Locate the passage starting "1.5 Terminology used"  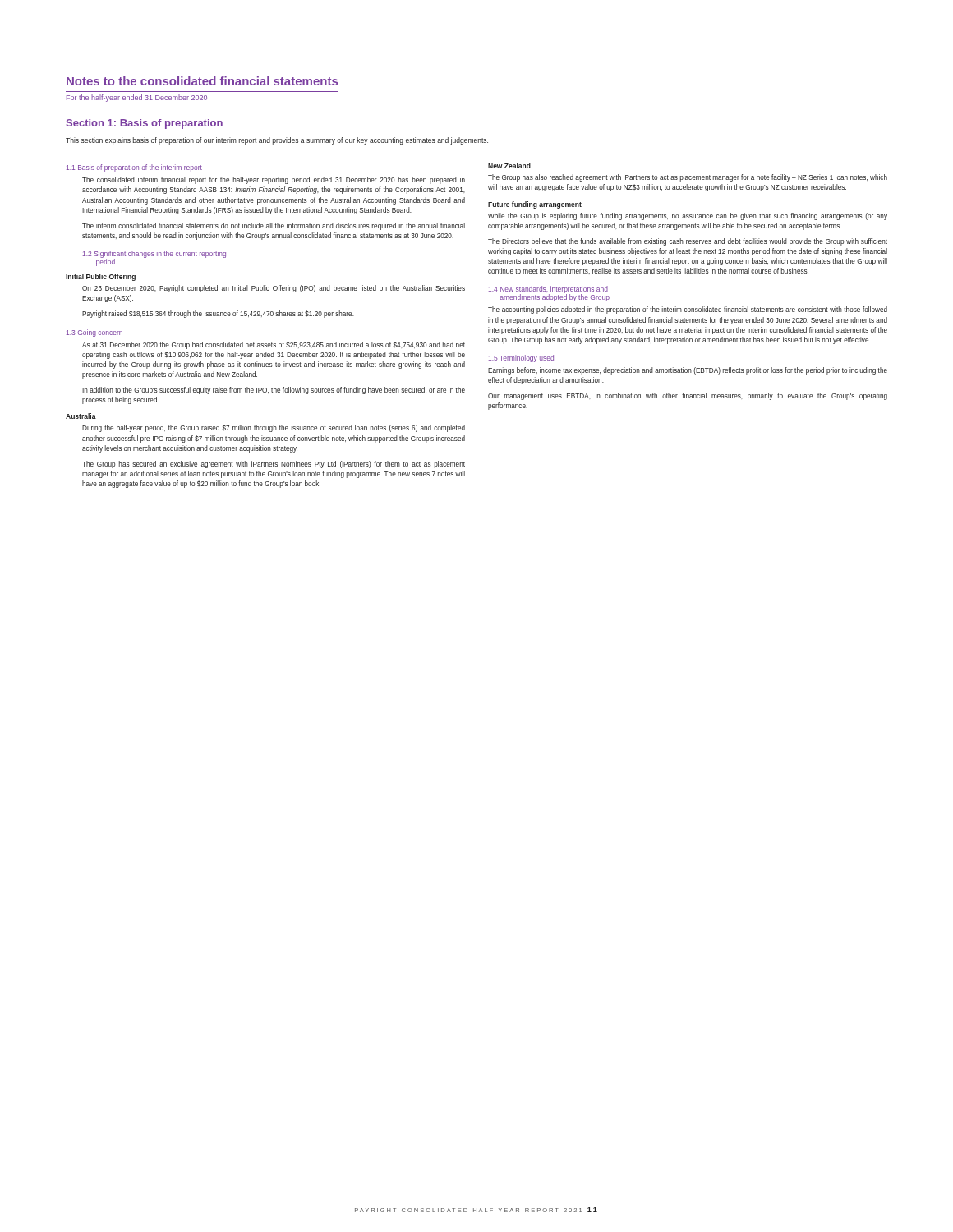coord(688,358)
